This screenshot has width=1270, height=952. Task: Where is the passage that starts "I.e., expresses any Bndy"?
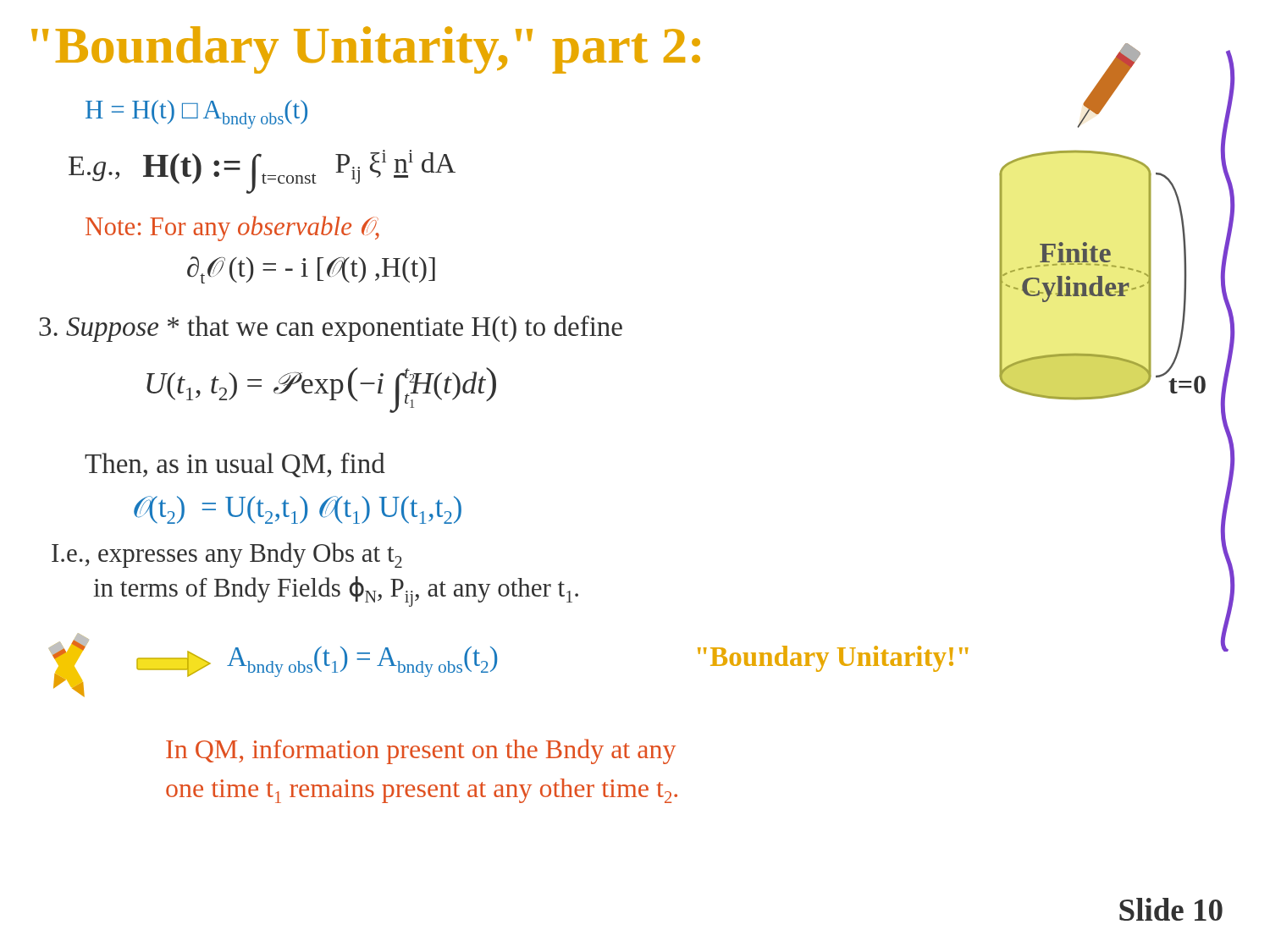pyautogui.click(x=227, y=555)
